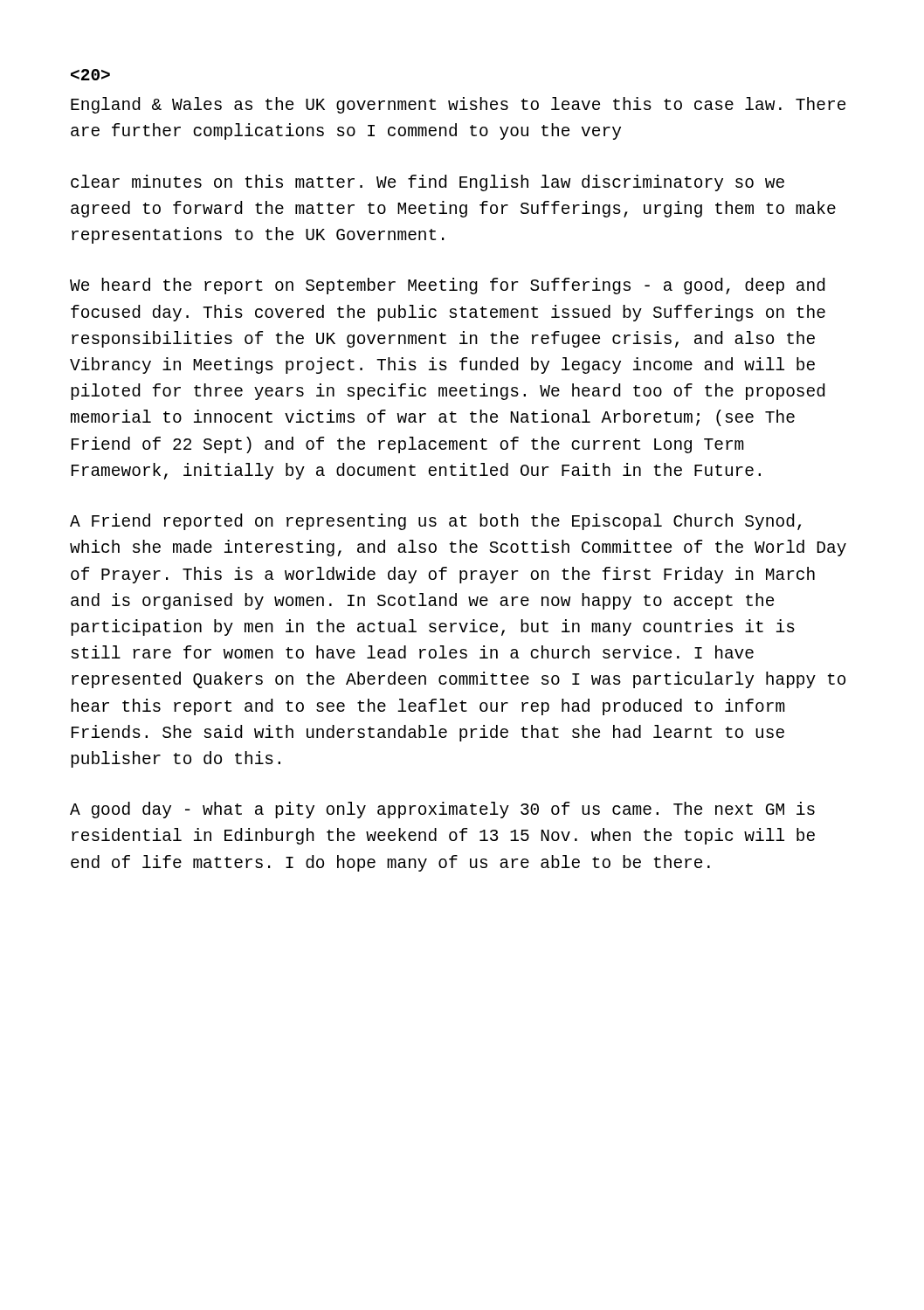Locate a section header
This screenshot has width=924, height=1310.
coord(90,76)
